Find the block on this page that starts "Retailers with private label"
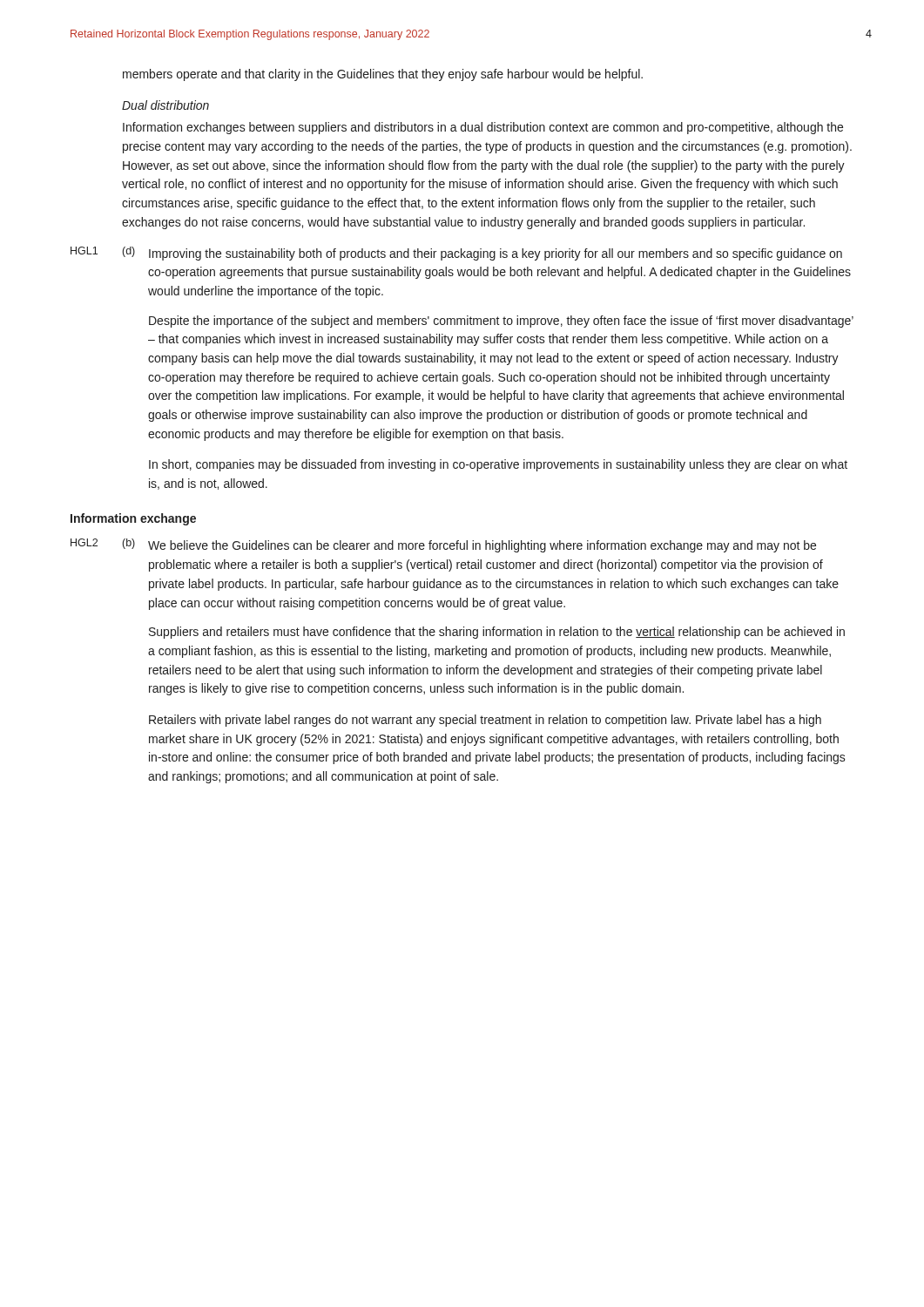Screen dimensions: 1307x924 [497, 748]
